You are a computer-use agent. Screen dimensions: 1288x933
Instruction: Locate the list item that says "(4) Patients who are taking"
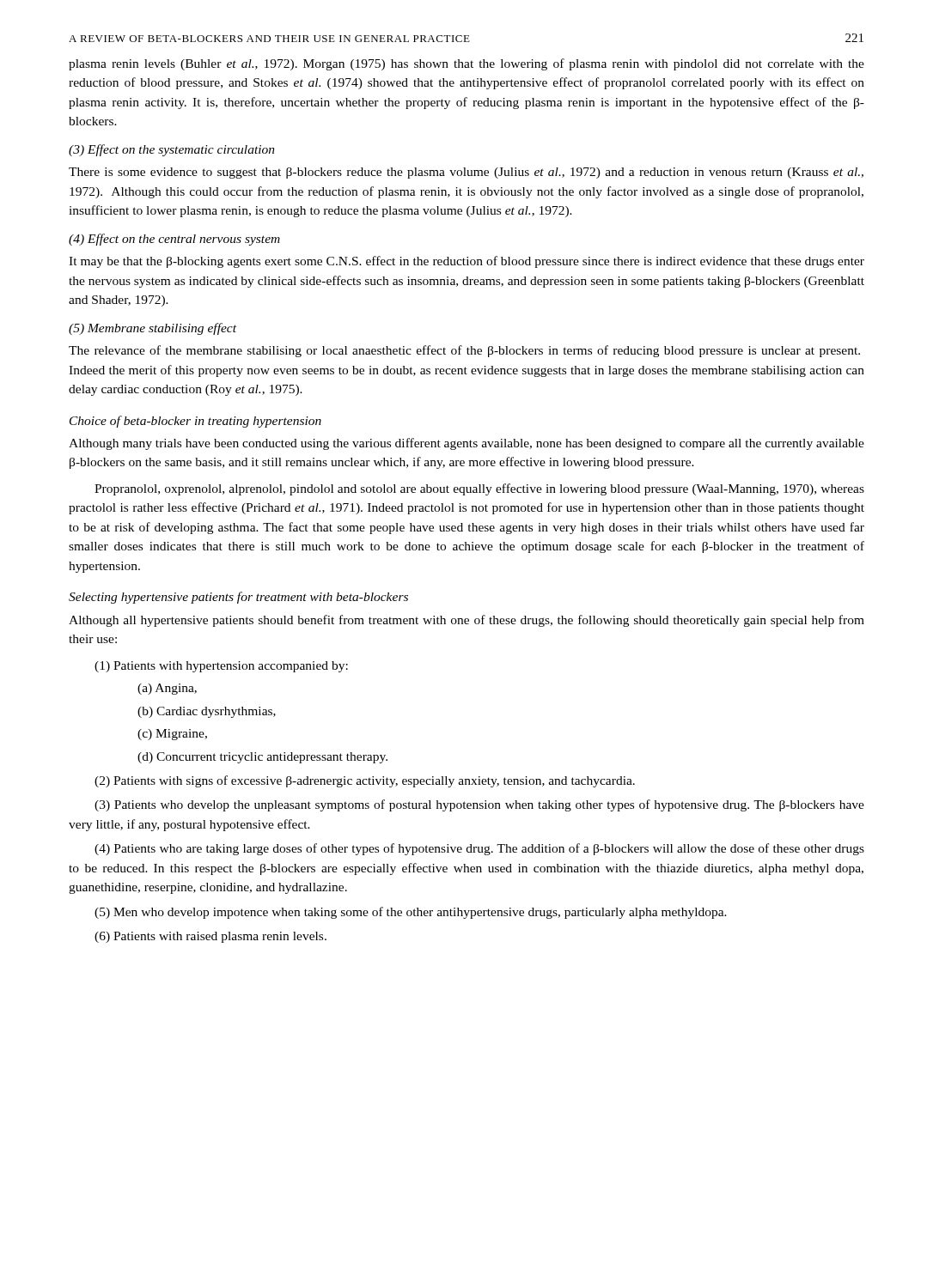pyautogui.click(x=466, y=868)
